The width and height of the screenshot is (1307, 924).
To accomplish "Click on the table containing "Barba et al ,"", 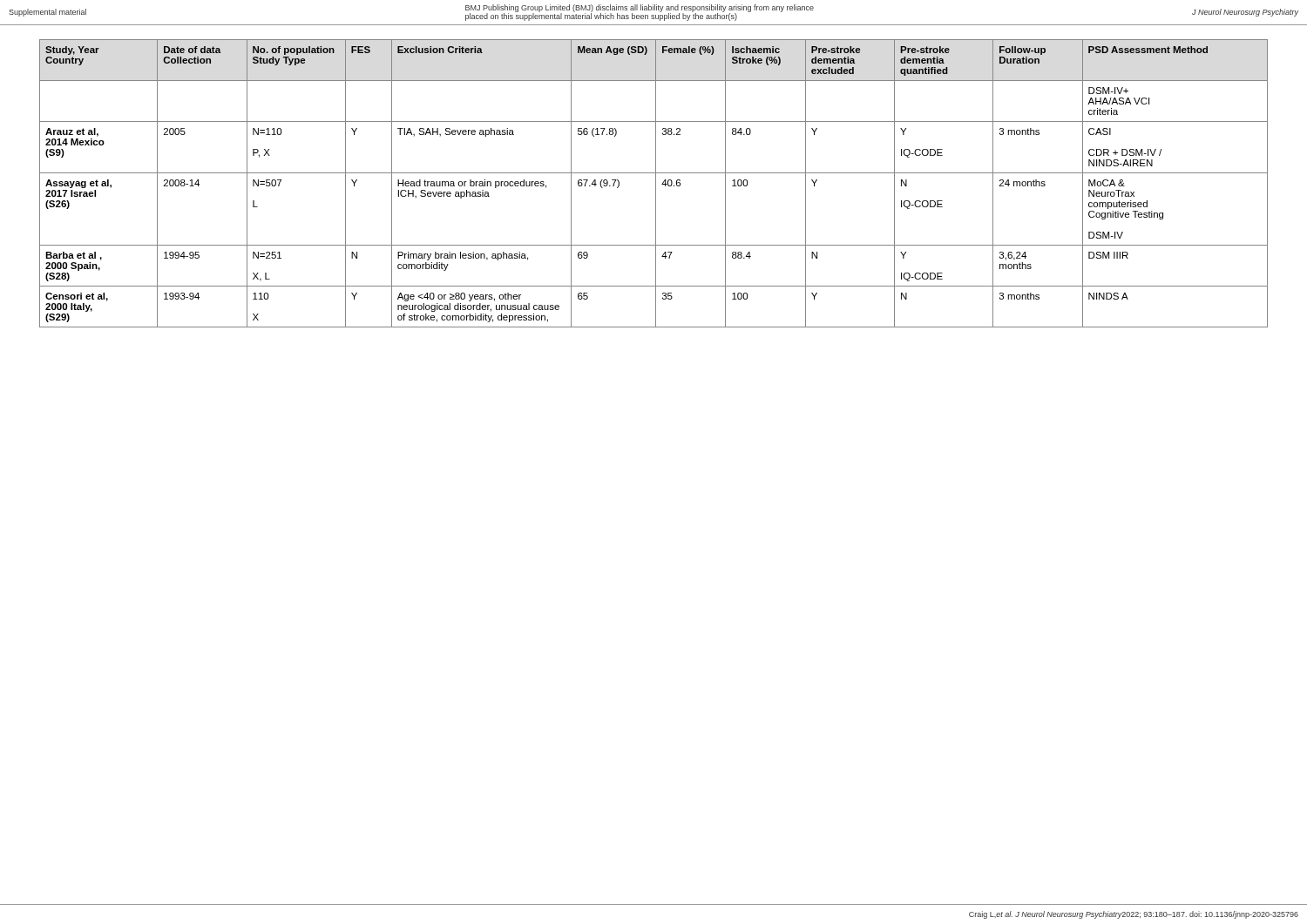I will (654, 183).
